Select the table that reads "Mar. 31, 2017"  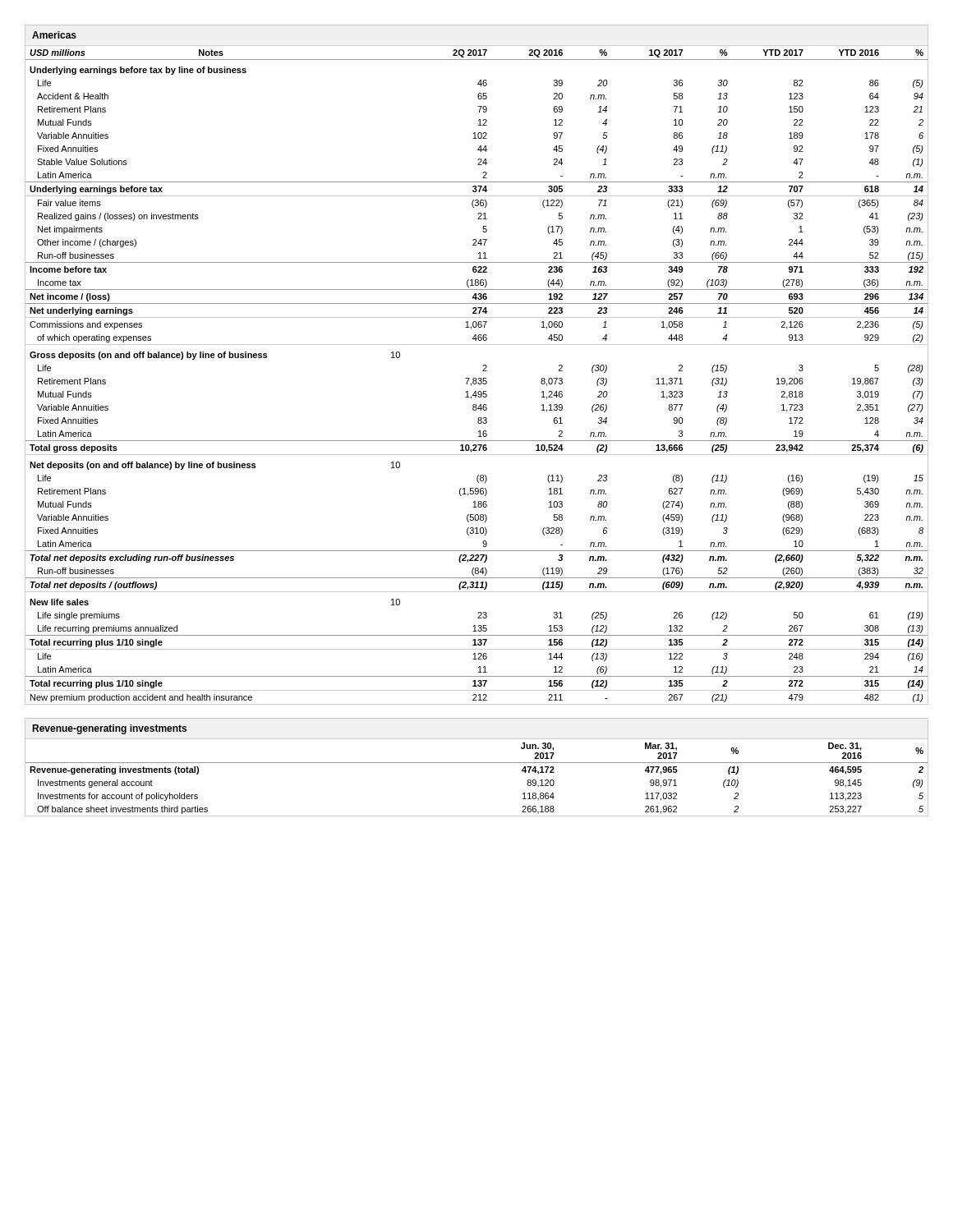click(476, 777)
